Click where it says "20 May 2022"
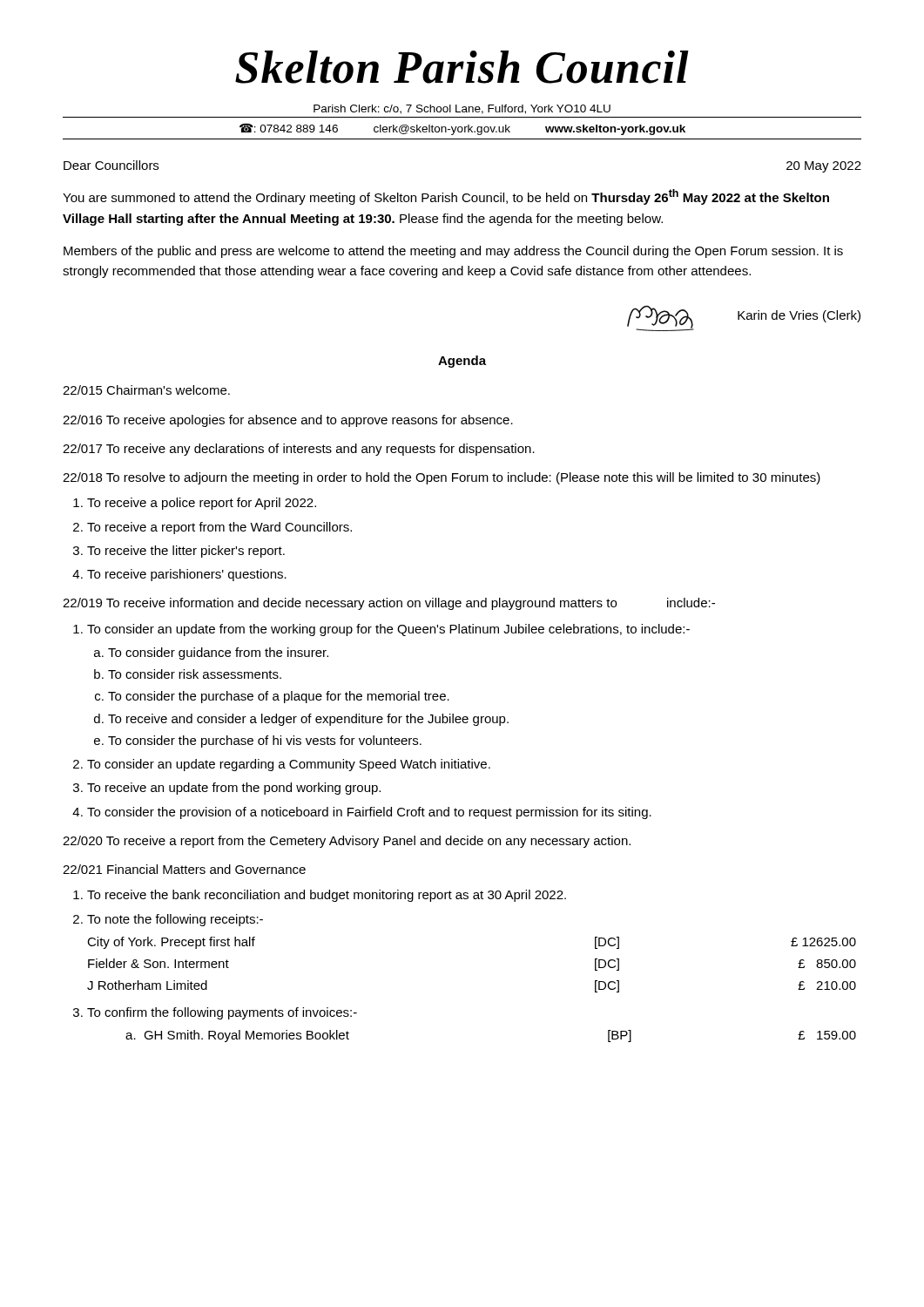The image size is (924, 1307). pos(824,165)
